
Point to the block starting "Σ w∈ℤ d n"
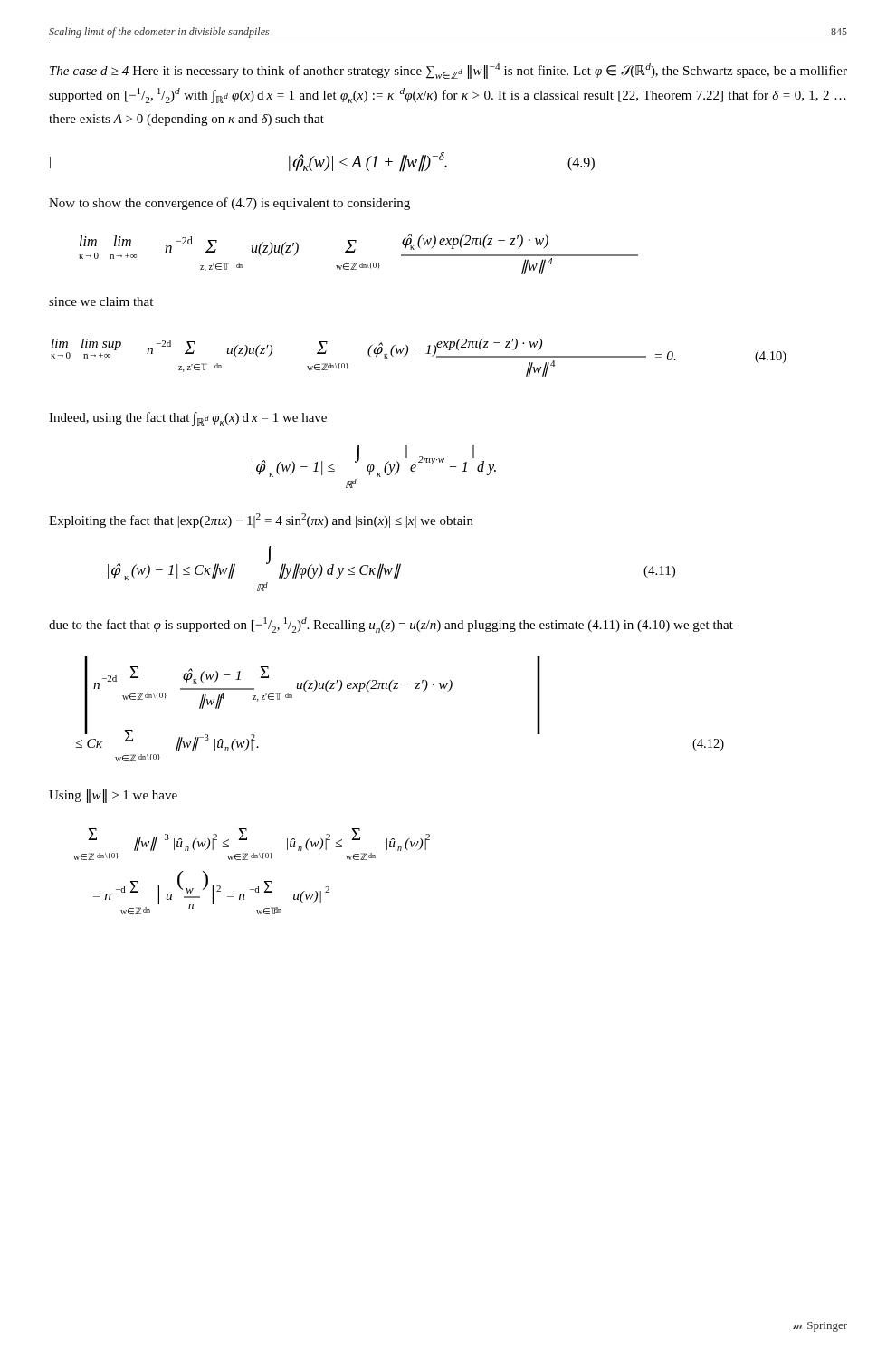201,842
